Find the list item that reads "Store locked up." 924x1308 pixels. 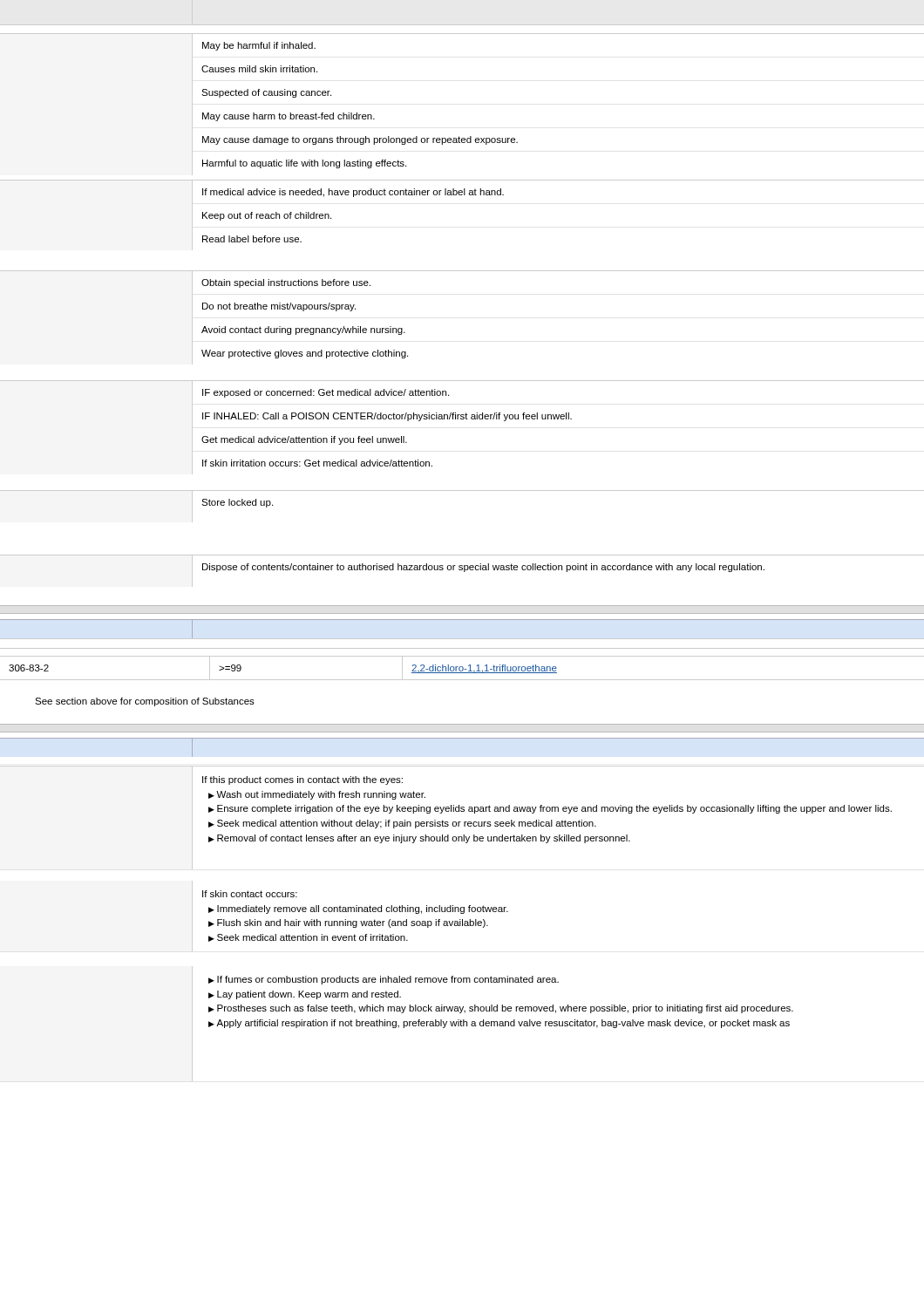(x=462, y=506)
